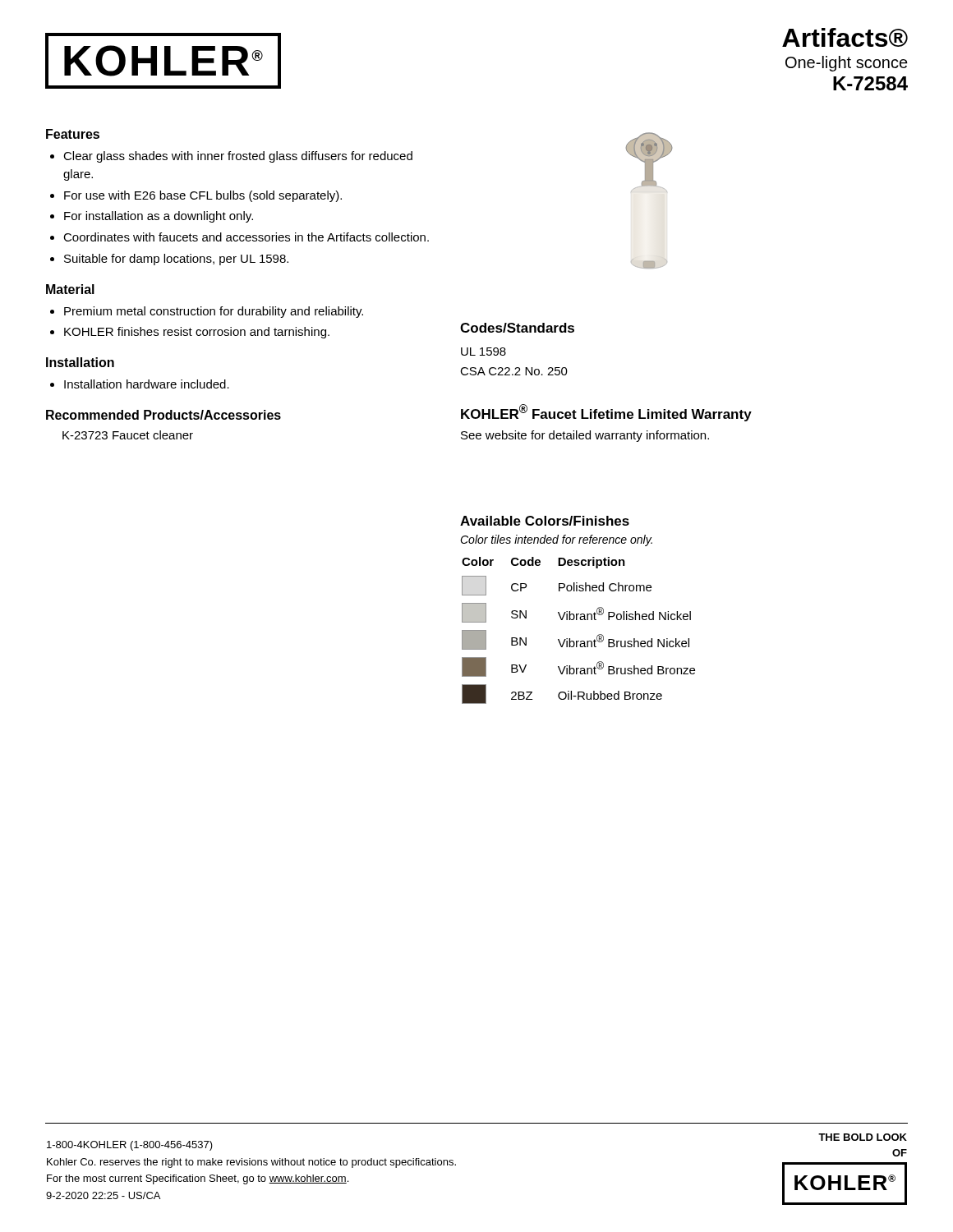The height and width of the screenshot is (1232, 953).
Task: Locate the section header containing "Recommended Products/Accessories"
Action: [x=163, y=415]
